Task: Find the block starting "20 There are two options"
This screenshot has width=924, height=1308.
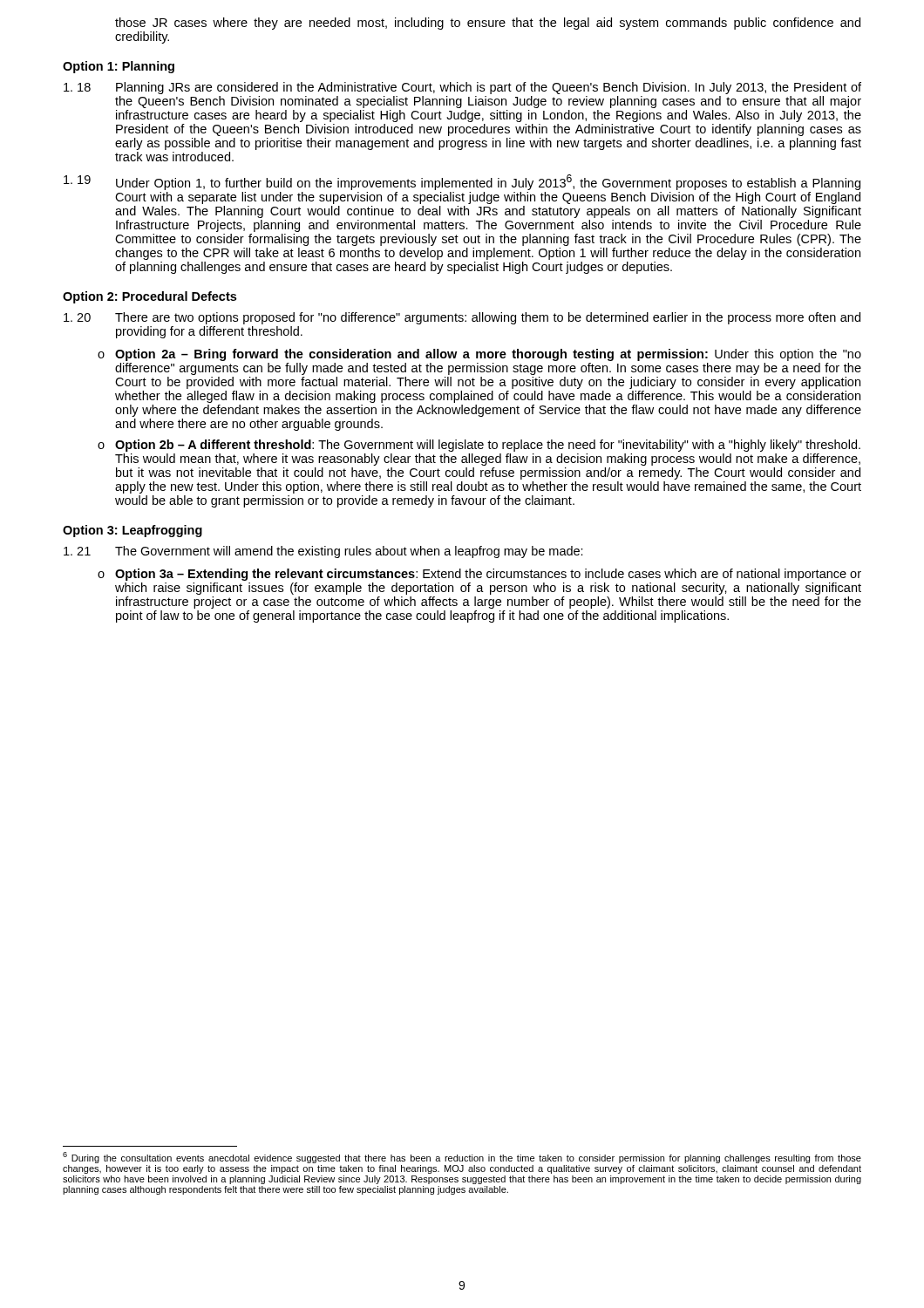Action: 462,324
